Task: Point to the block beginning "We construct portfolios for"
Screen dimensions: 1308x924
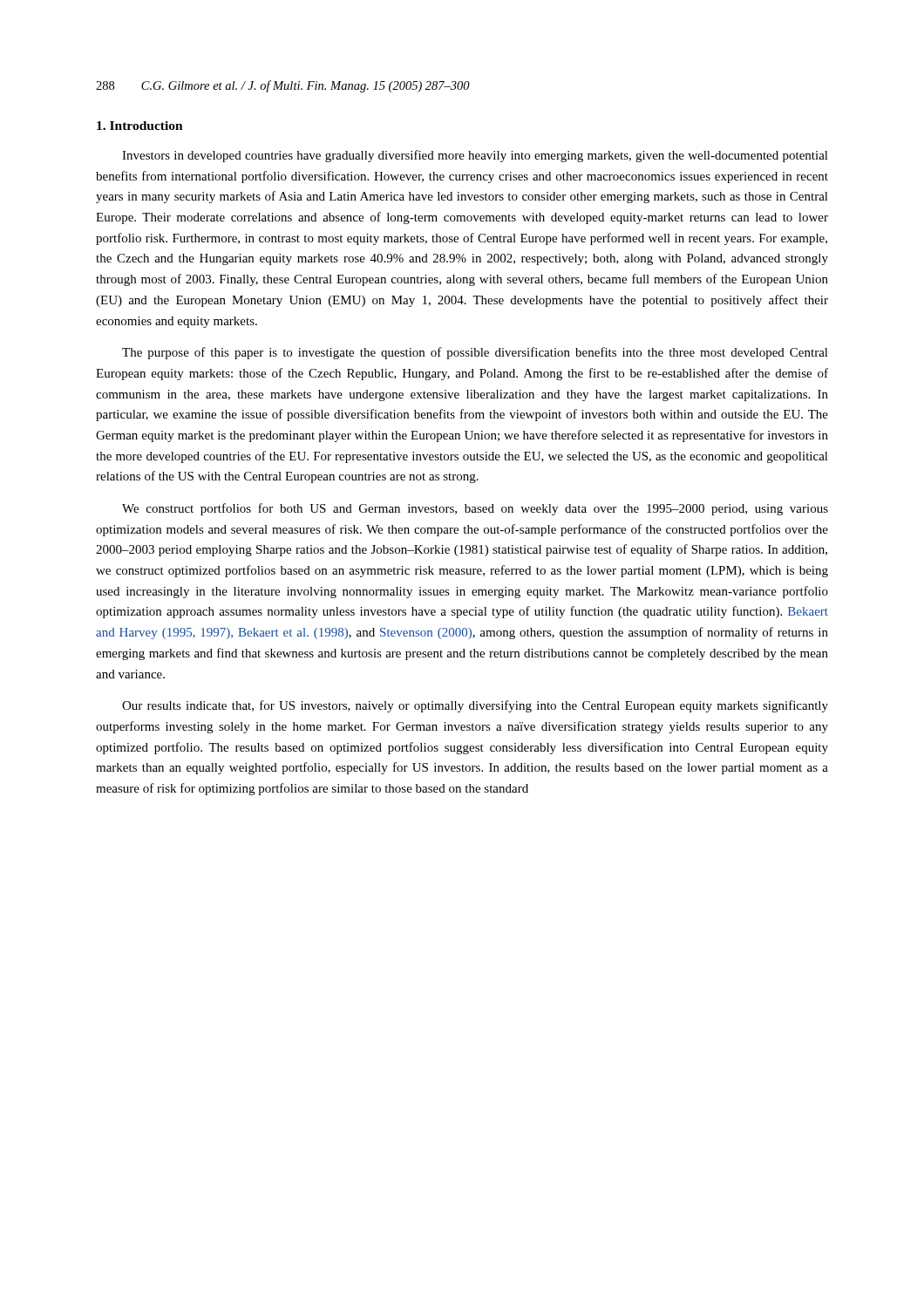Action: [x=462, y=591]
